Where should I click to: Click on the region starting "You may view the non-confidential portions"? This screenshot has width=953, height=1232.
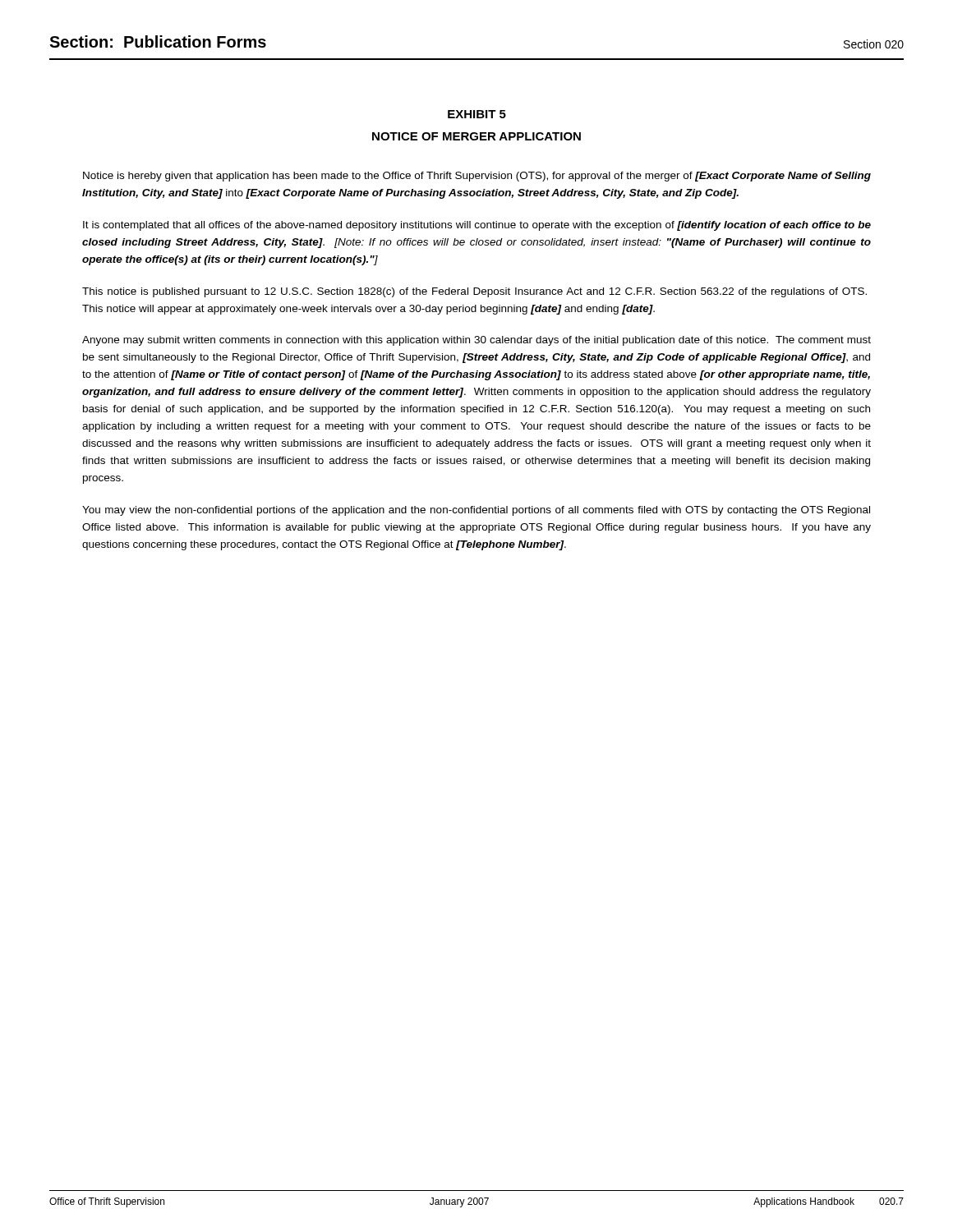476,527
